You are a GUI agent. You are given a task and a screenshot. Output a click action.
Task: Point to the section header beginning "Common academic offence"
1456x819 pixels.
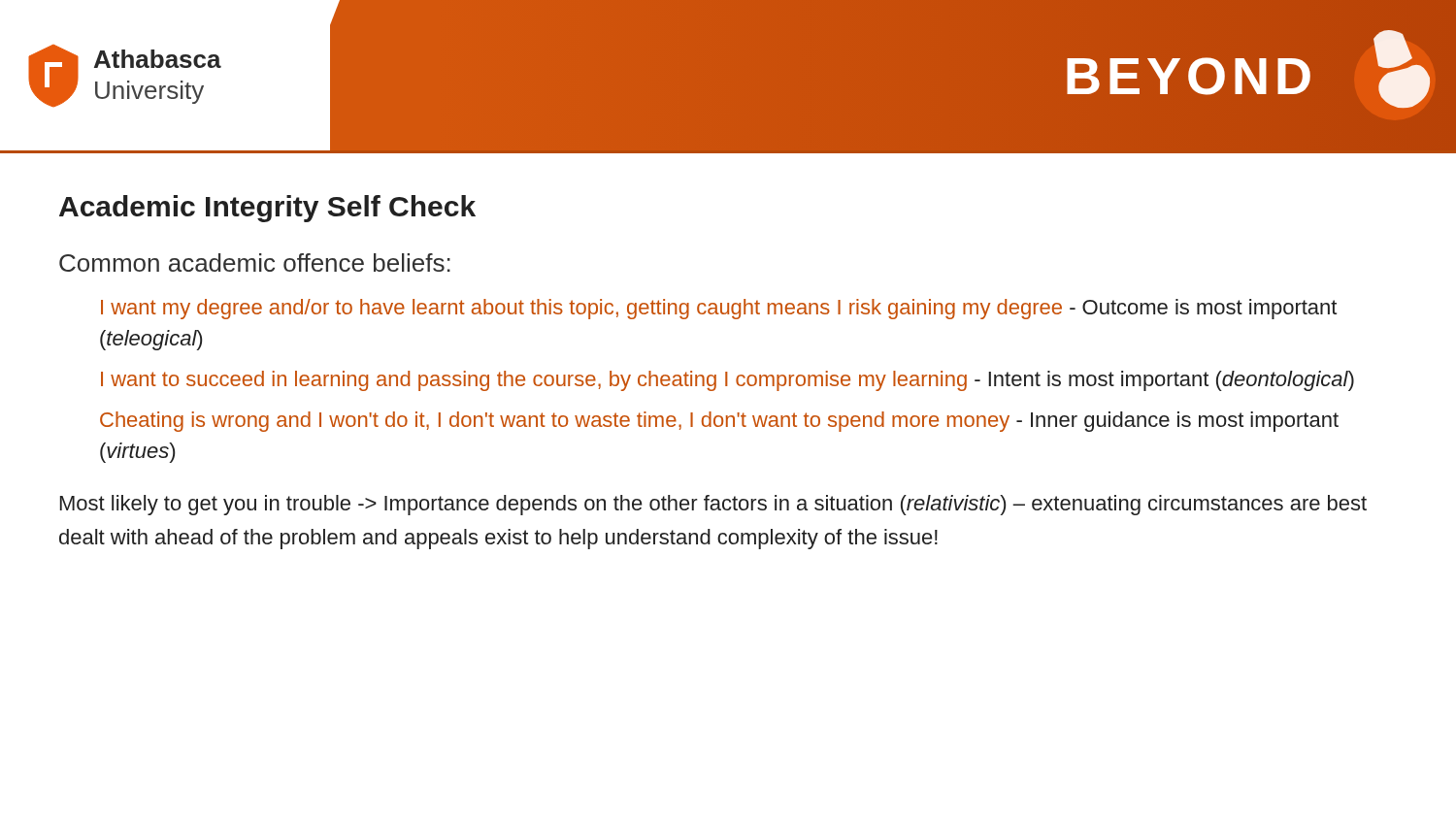(255, 263)
